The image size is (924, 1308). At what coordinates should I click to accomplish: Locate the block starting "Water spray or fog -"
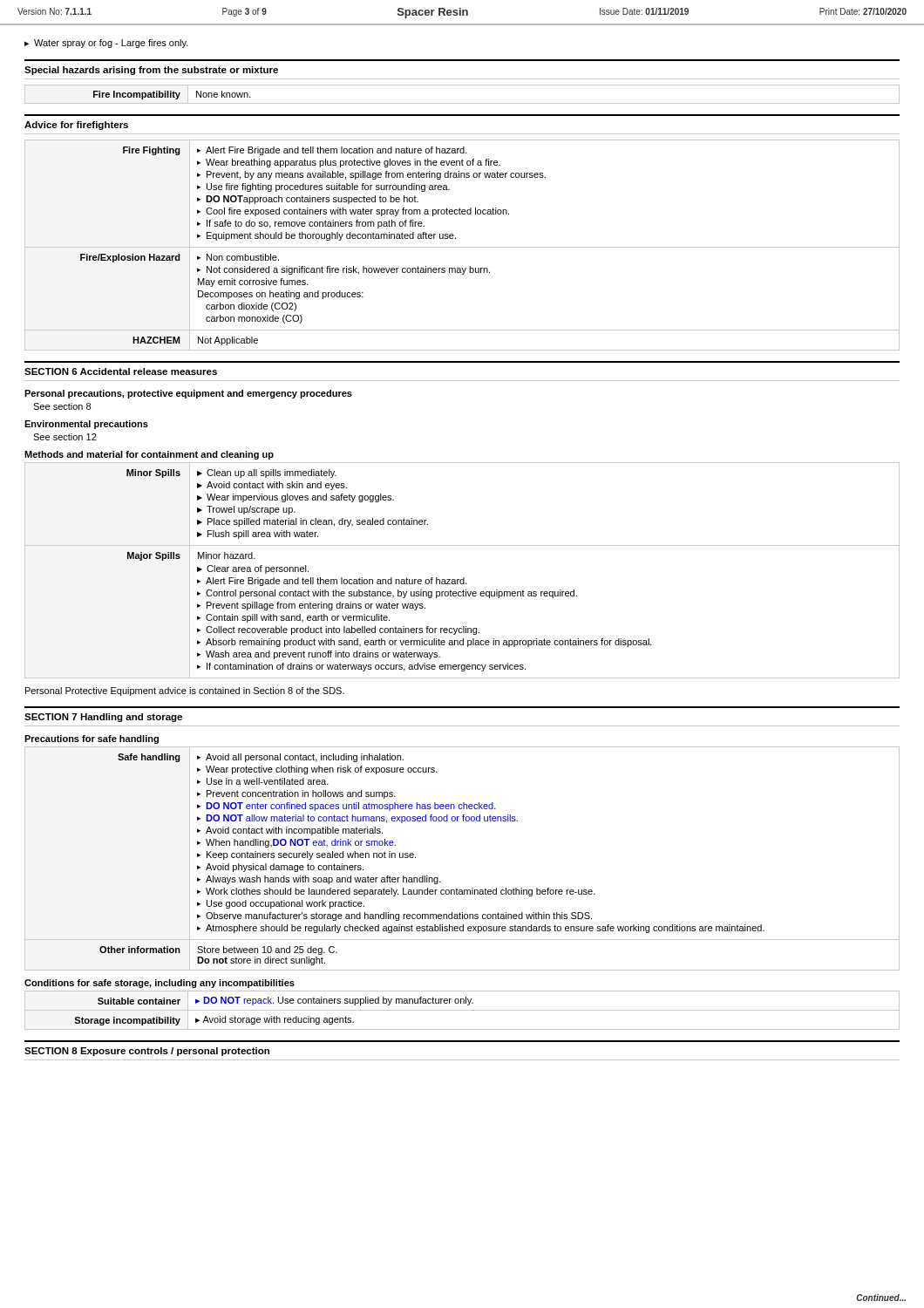click(x=111, y=43)
